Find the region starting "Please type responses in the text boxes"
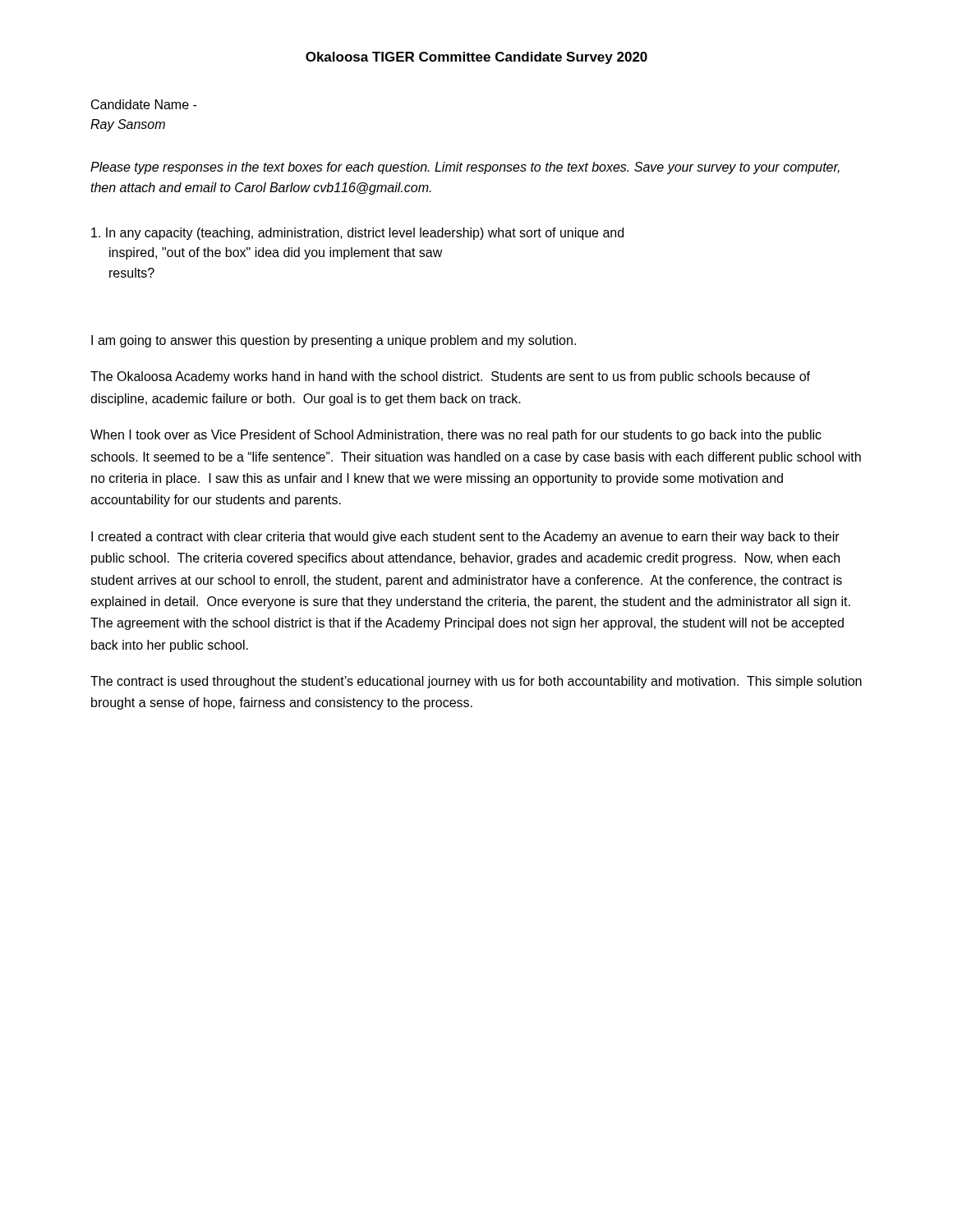The height and width of the screenshot is (1232, 953). 466,177
